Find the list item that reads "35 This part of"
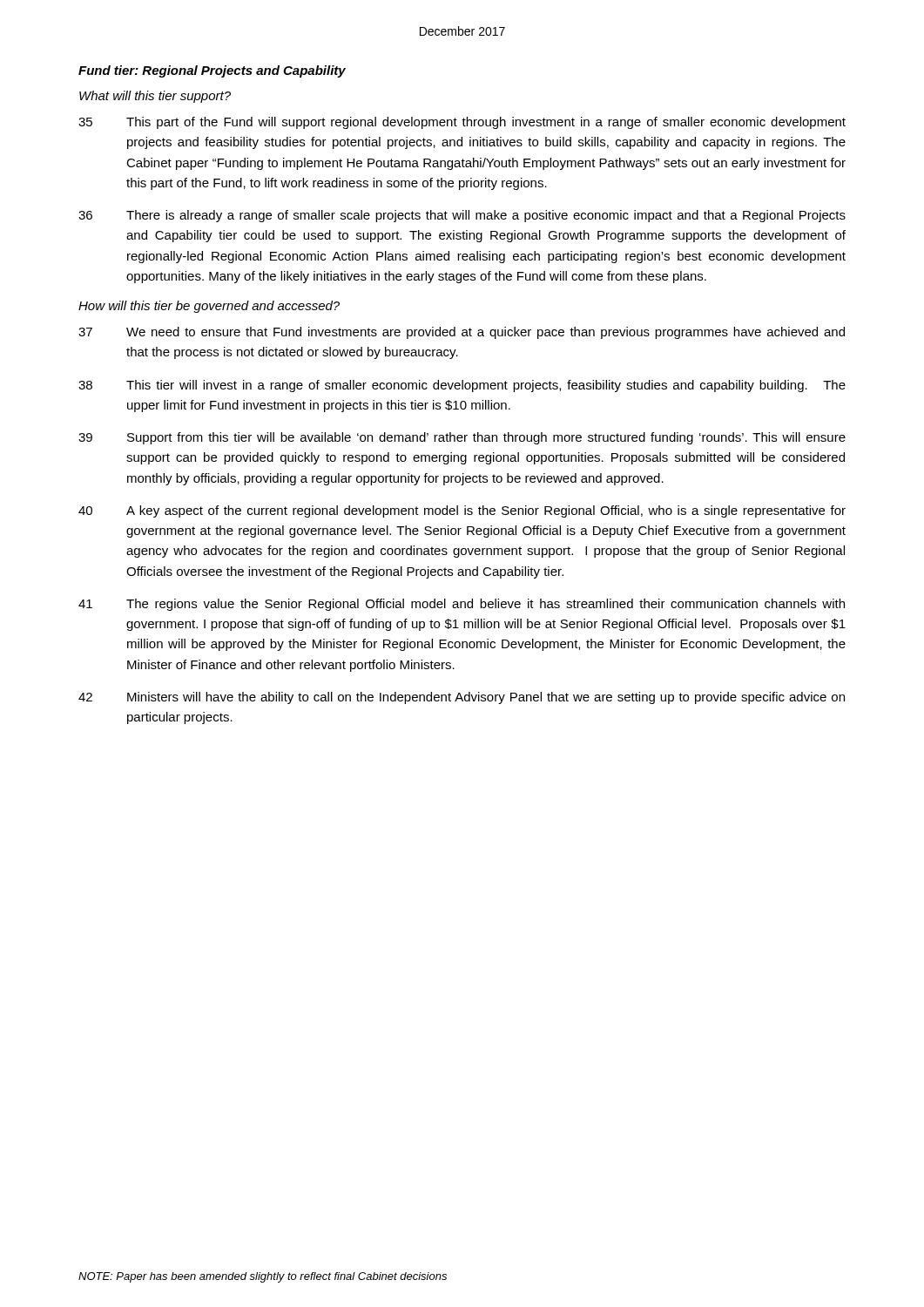The image size is (924, 1307). [x=462, y=152]
